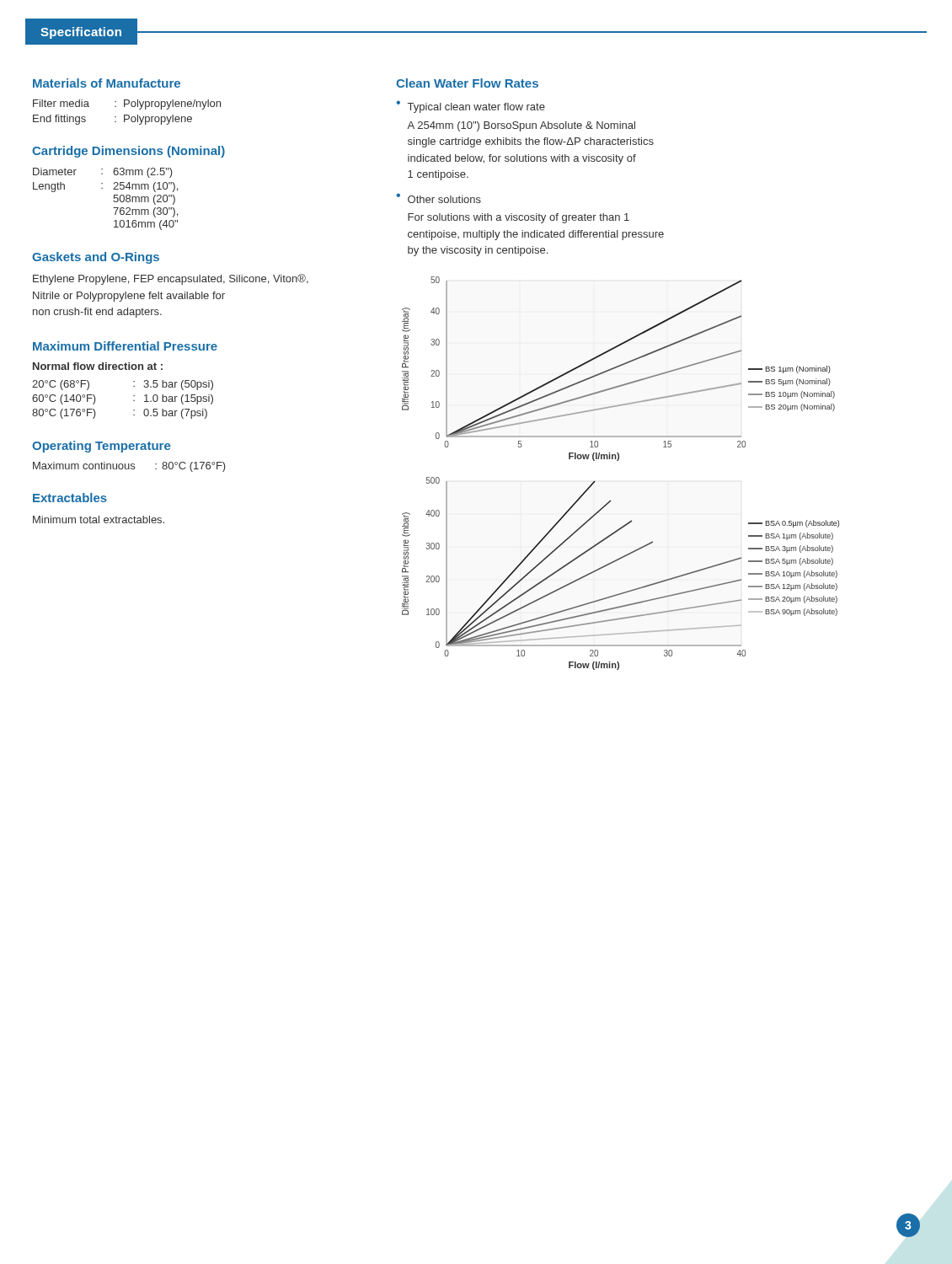Viewport: 952px width, 1264px height.
Task: Select the section header that says "Clean Water Flow"
Action: [467, 83]
